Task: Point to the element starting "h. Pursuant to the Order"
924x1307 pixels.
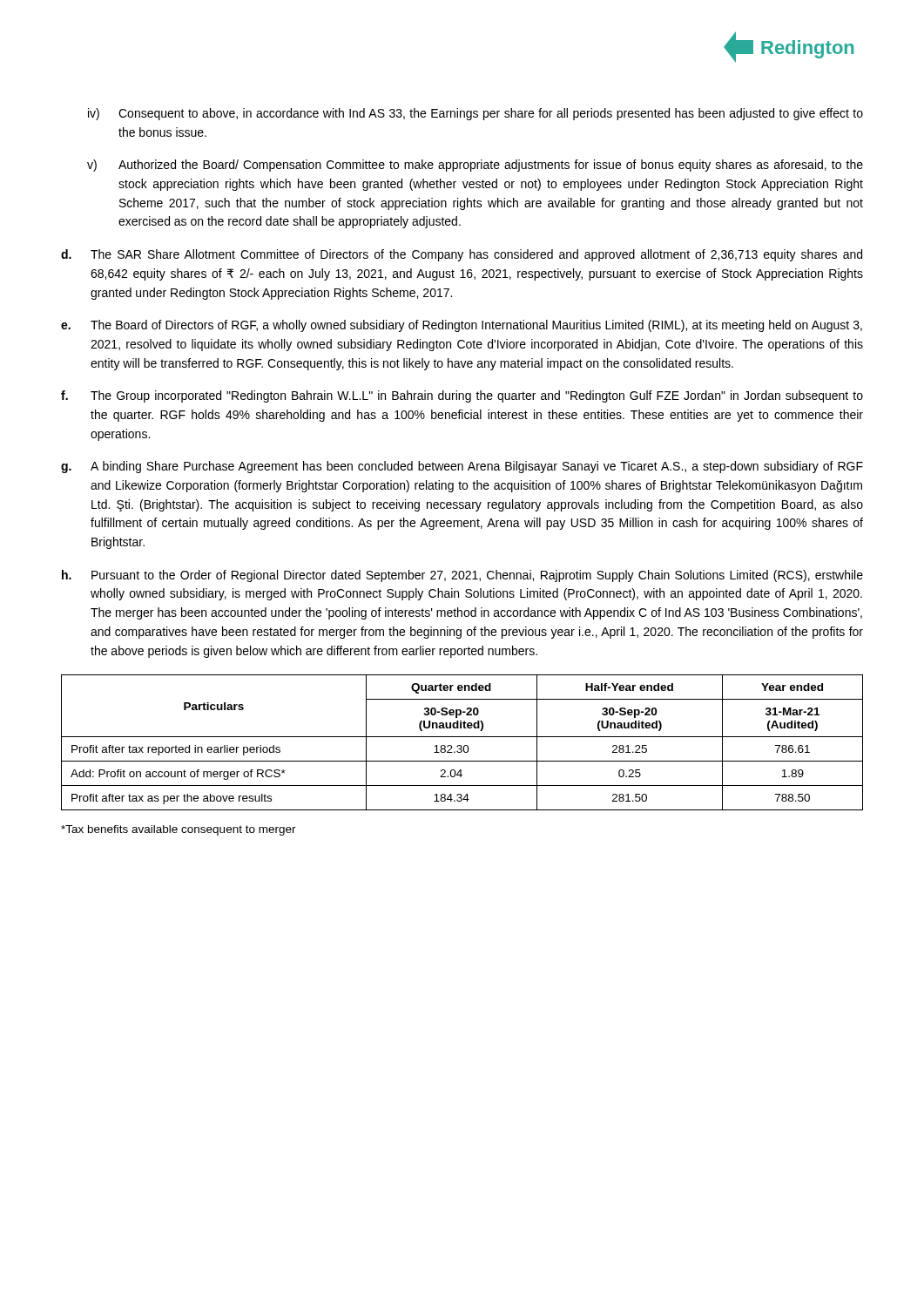Action: point(462,613)
